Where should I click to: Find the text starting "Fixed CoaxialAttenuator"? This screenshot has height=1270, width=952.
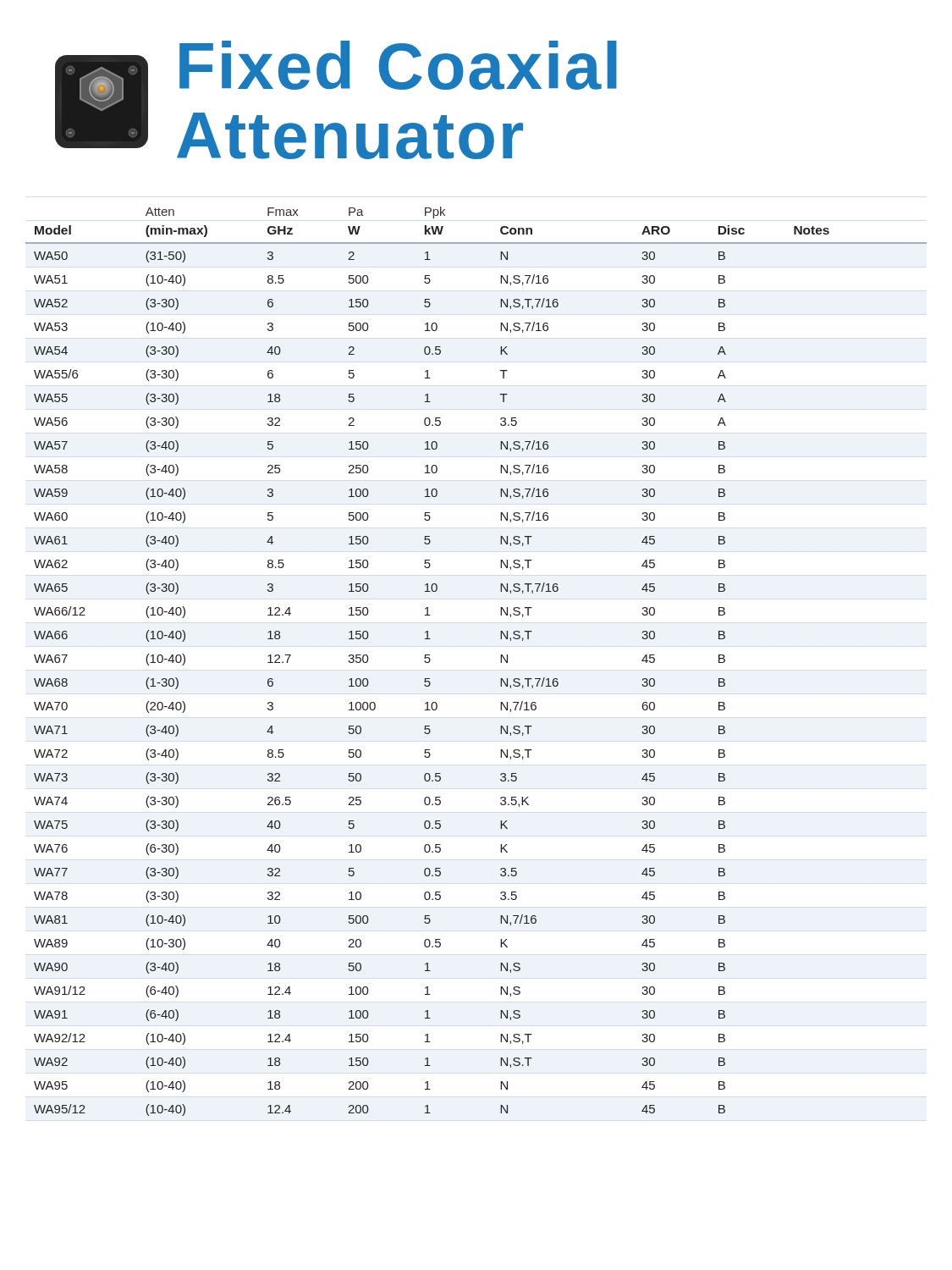click(x=335, y=101)
